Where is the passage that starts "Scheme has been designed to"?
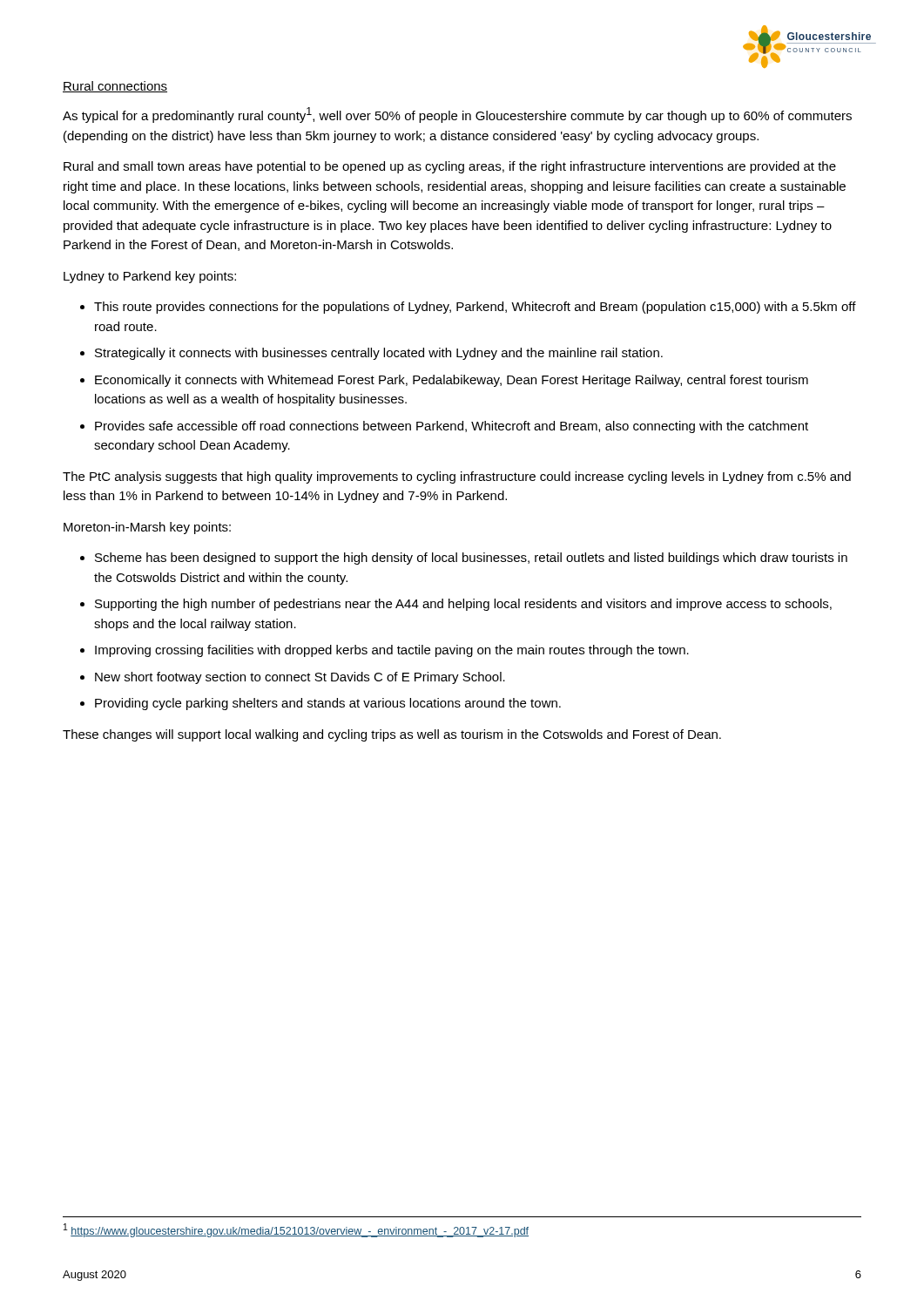The height and width of the screenshot is (1307, 924). click(471, 567)
